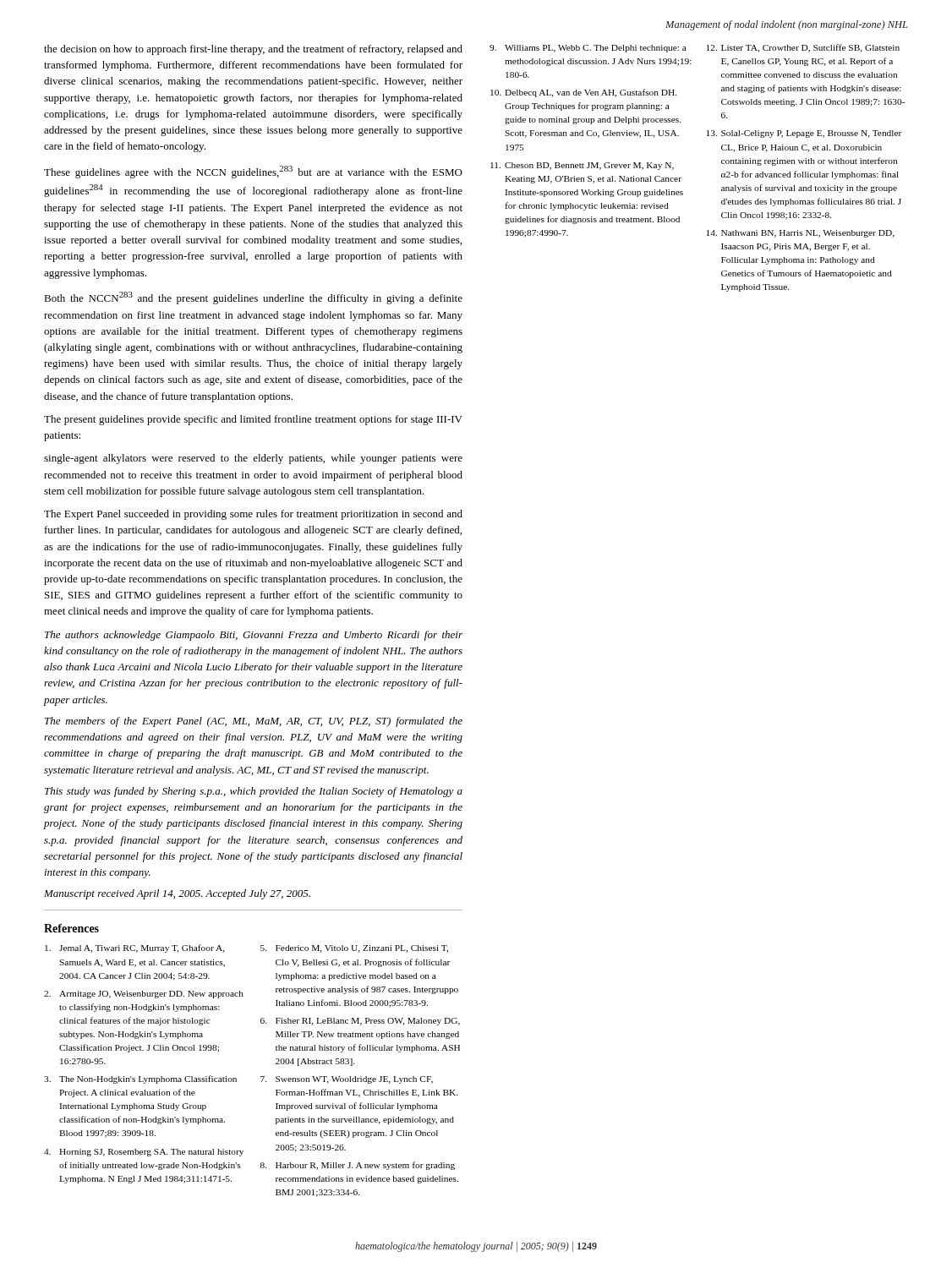Click on the text block that reads "Manuscript received April"

[253, 893]
